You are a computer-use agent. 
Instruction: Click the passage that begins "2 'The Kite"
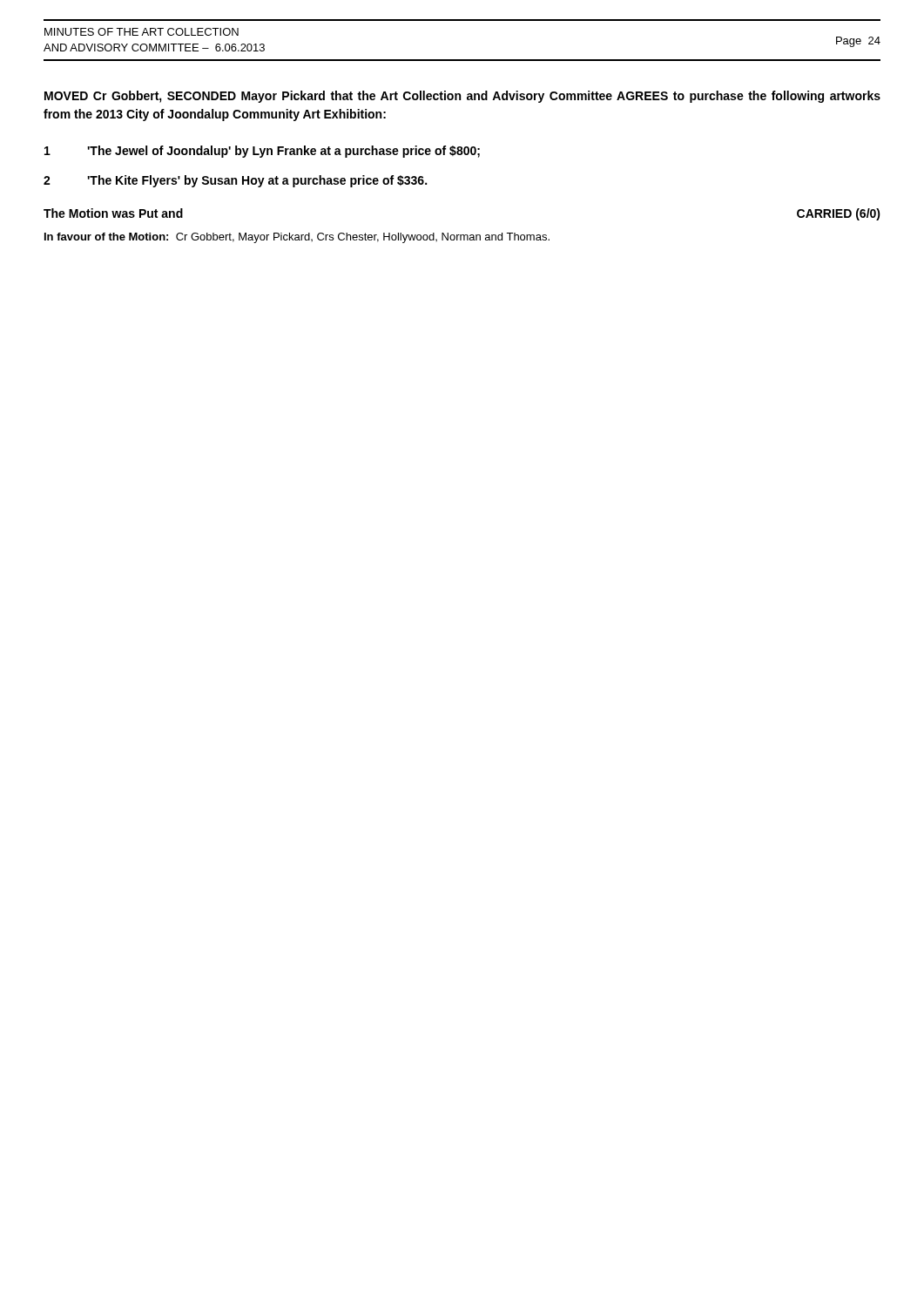pyautogui.click(x=235, y=181)
